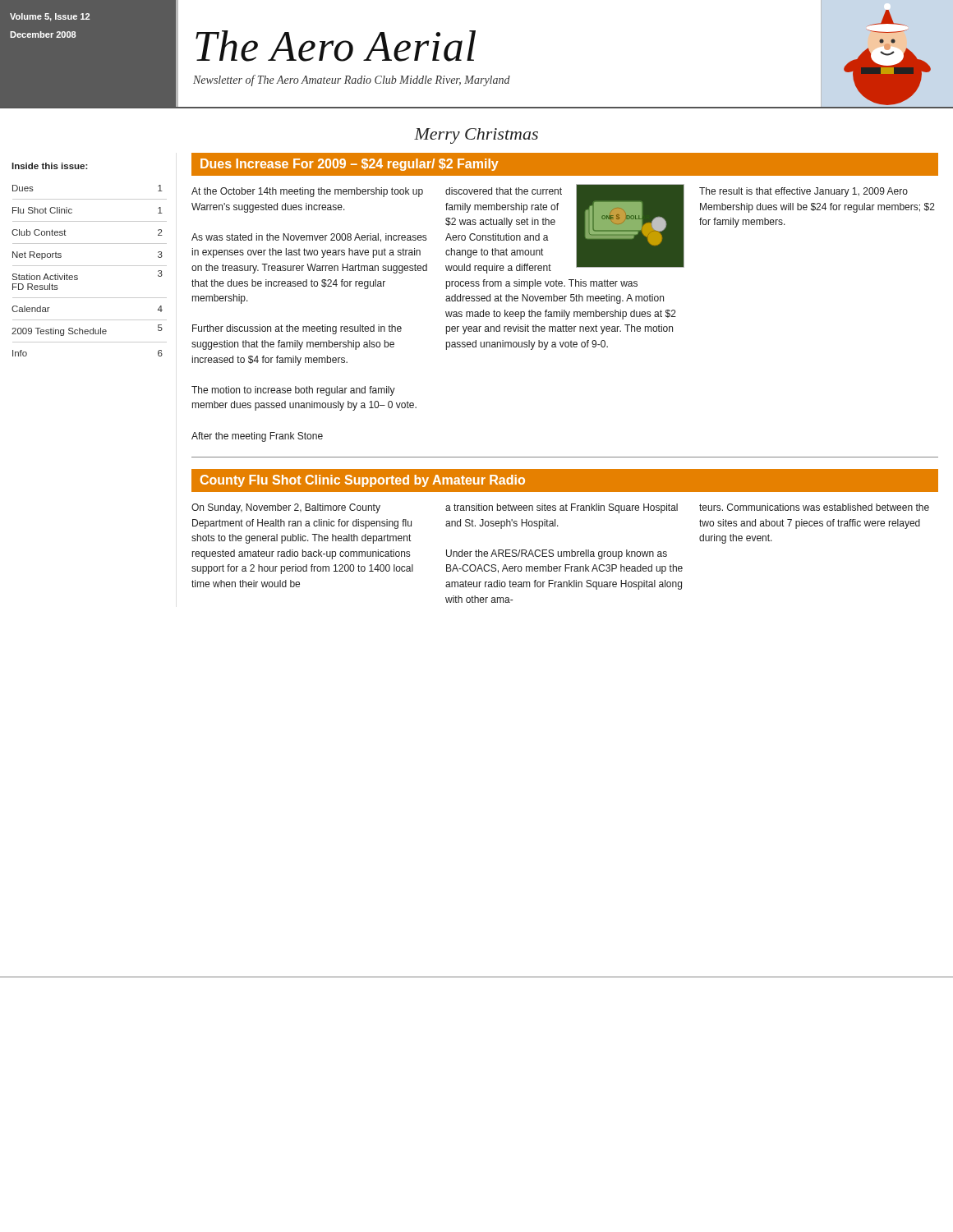Point to the section header beginning "County Flu Shot Clinic Supported by Amateur"
The height and width of the screenshot is (1232, 953).
(363, 480)
